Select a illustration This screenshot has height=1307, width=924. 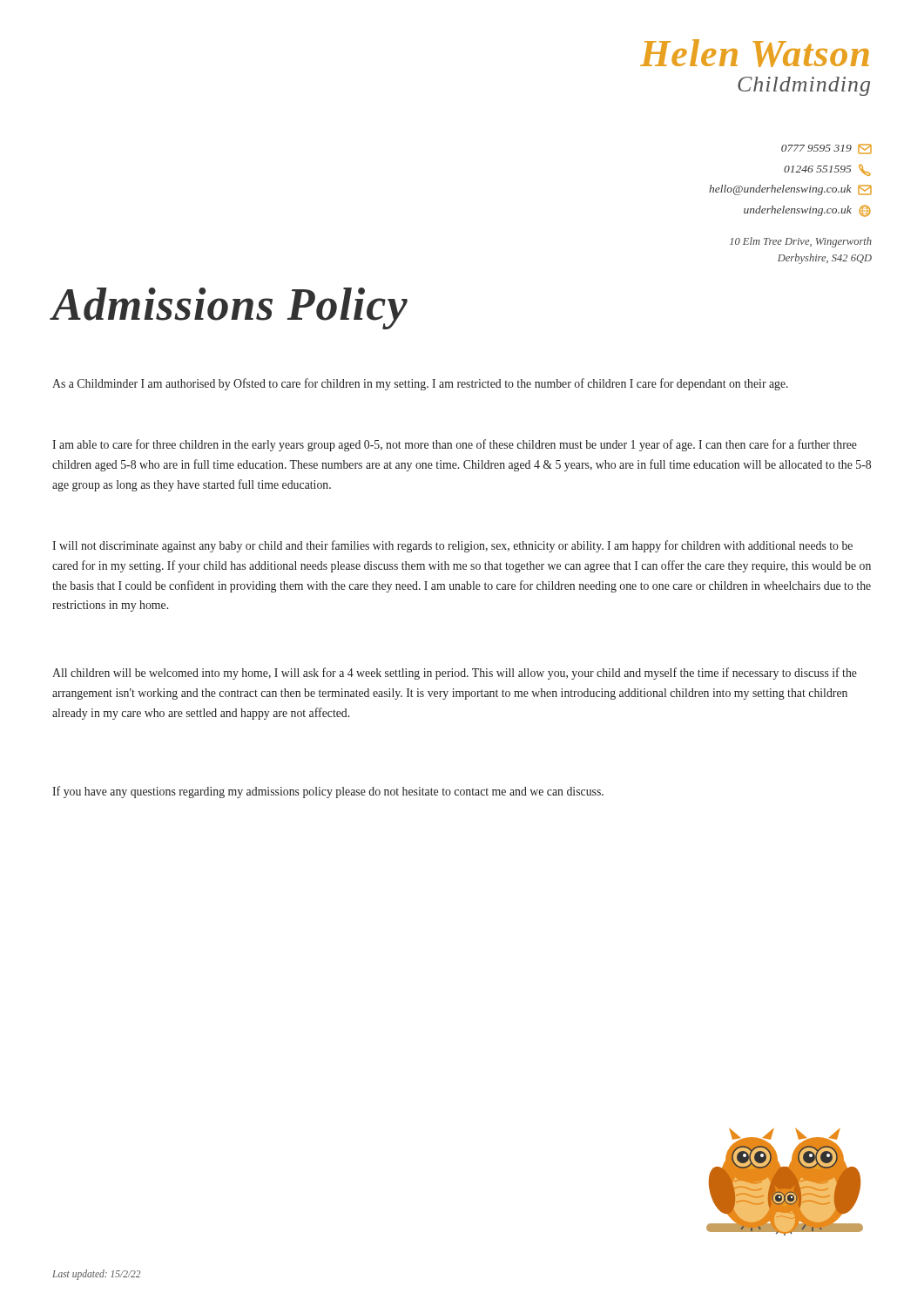coord(785,1170)
